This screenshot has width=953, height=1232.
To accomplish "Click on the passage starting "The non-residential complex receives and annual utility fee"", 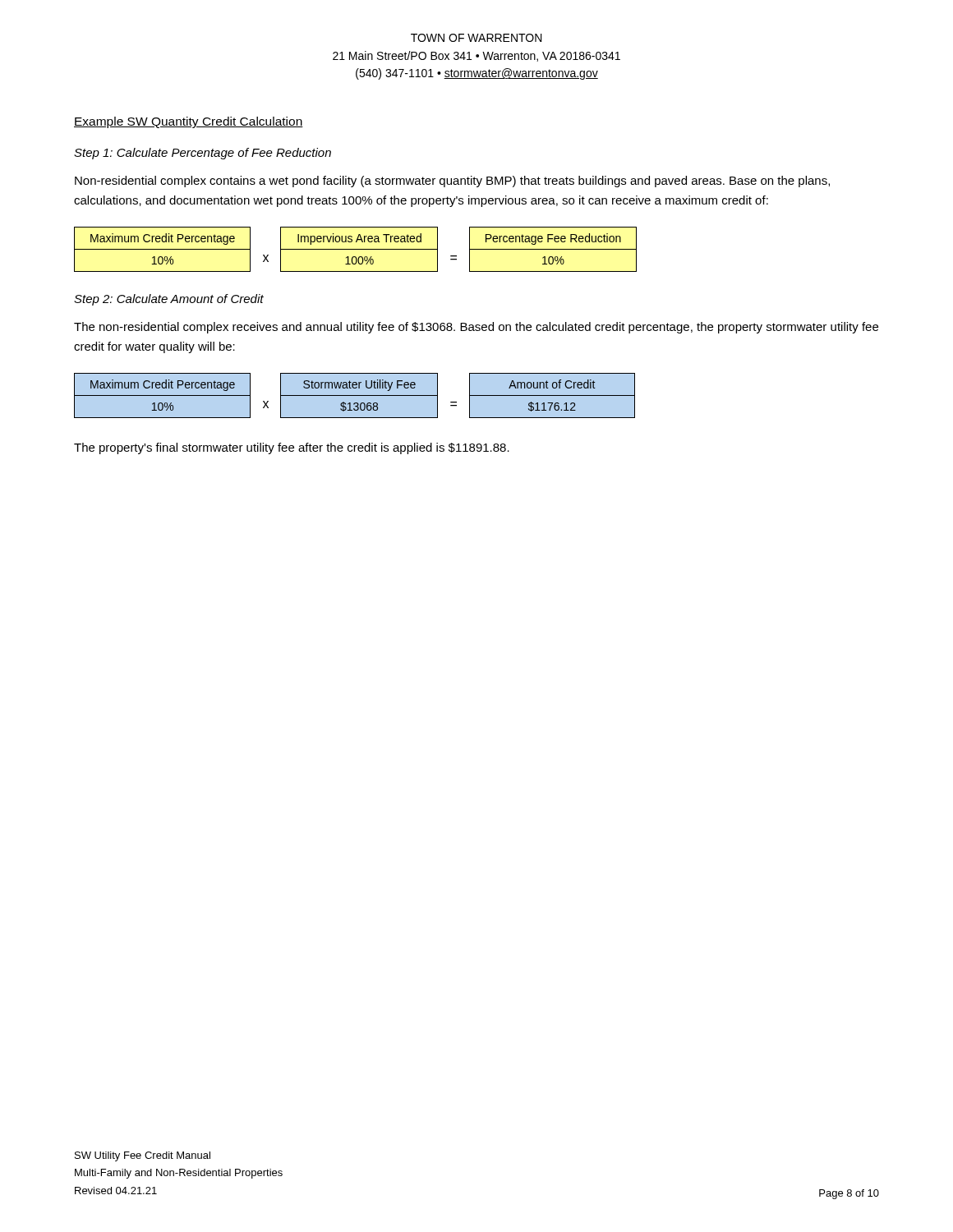I will (476, 336).
